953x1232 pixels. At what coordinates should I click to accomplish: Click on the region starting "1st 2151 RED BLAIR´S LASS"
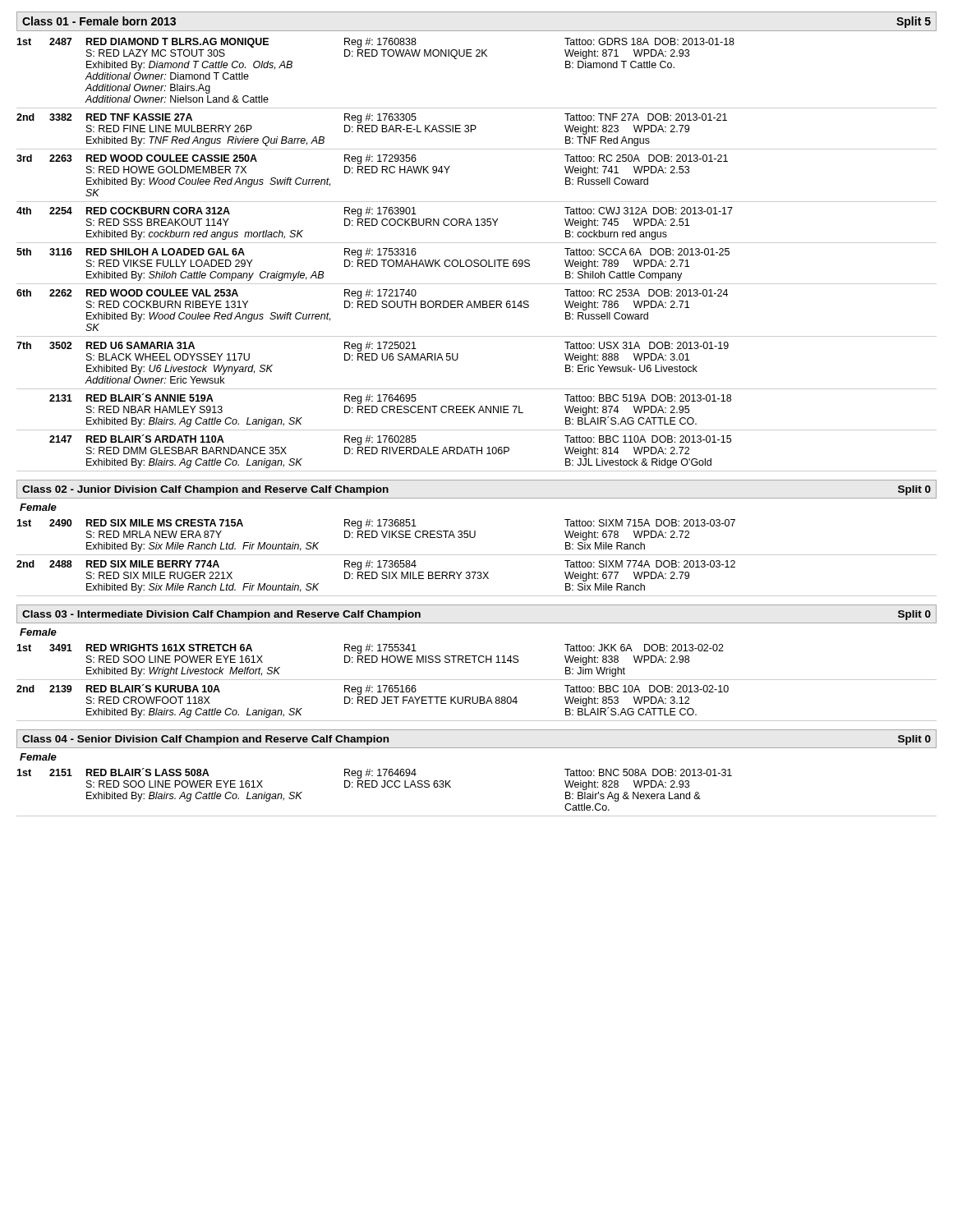[410, 790]
